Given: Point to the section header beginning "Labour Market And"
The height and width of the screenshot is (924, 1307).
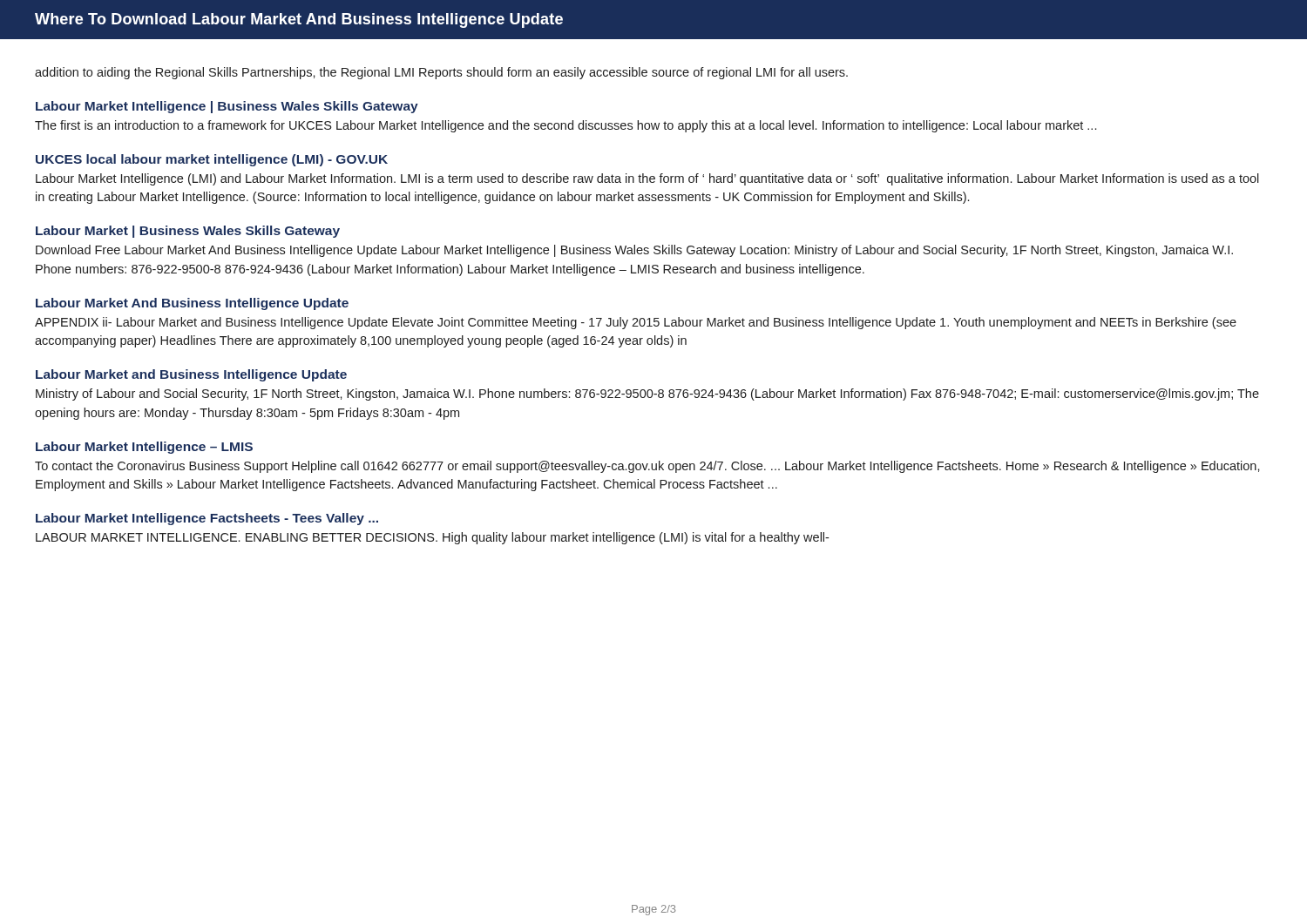Looking at the screenshot, I should coord(192,302).
